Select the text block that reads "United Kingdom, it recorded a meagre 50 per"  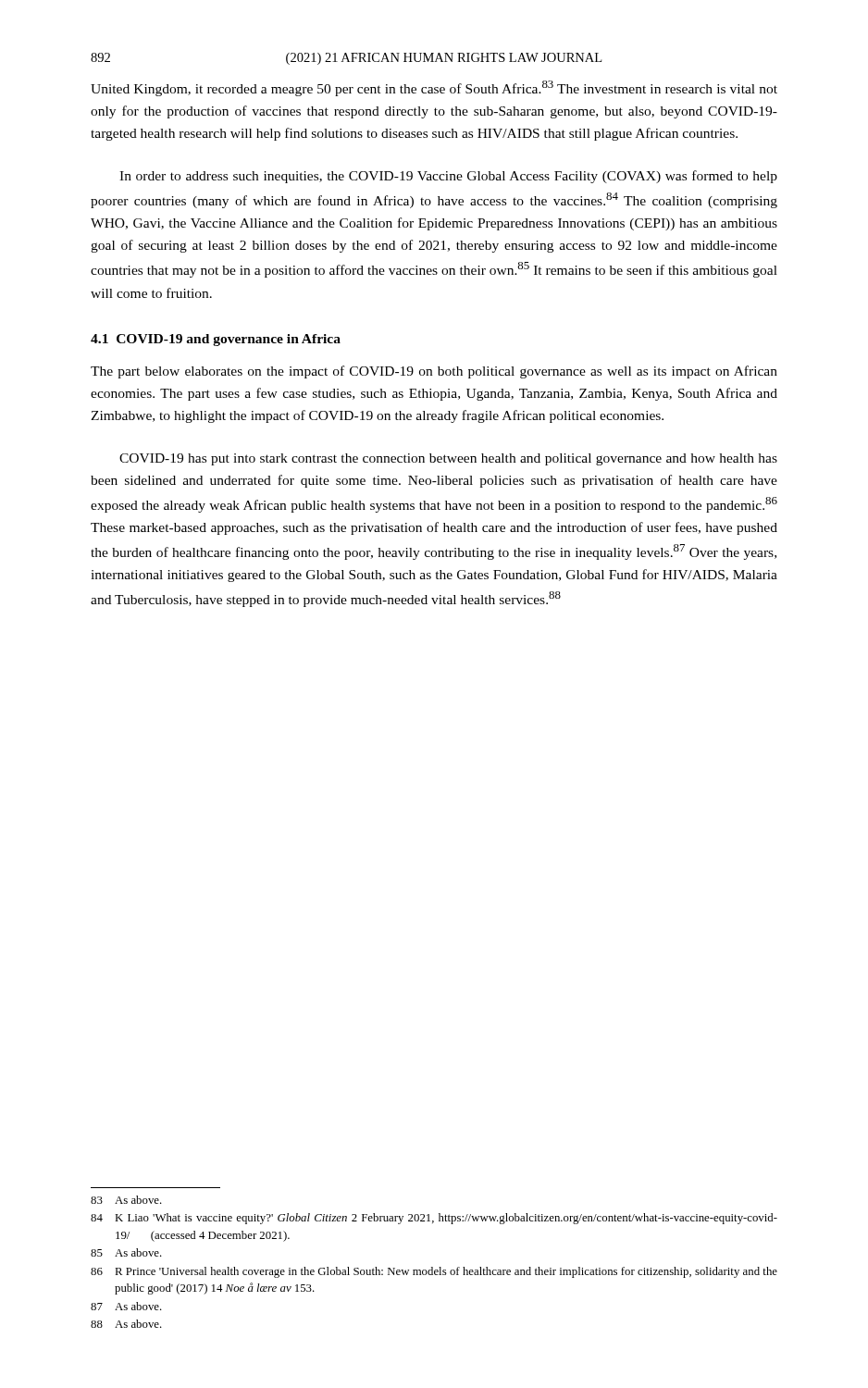coord(434,110)
